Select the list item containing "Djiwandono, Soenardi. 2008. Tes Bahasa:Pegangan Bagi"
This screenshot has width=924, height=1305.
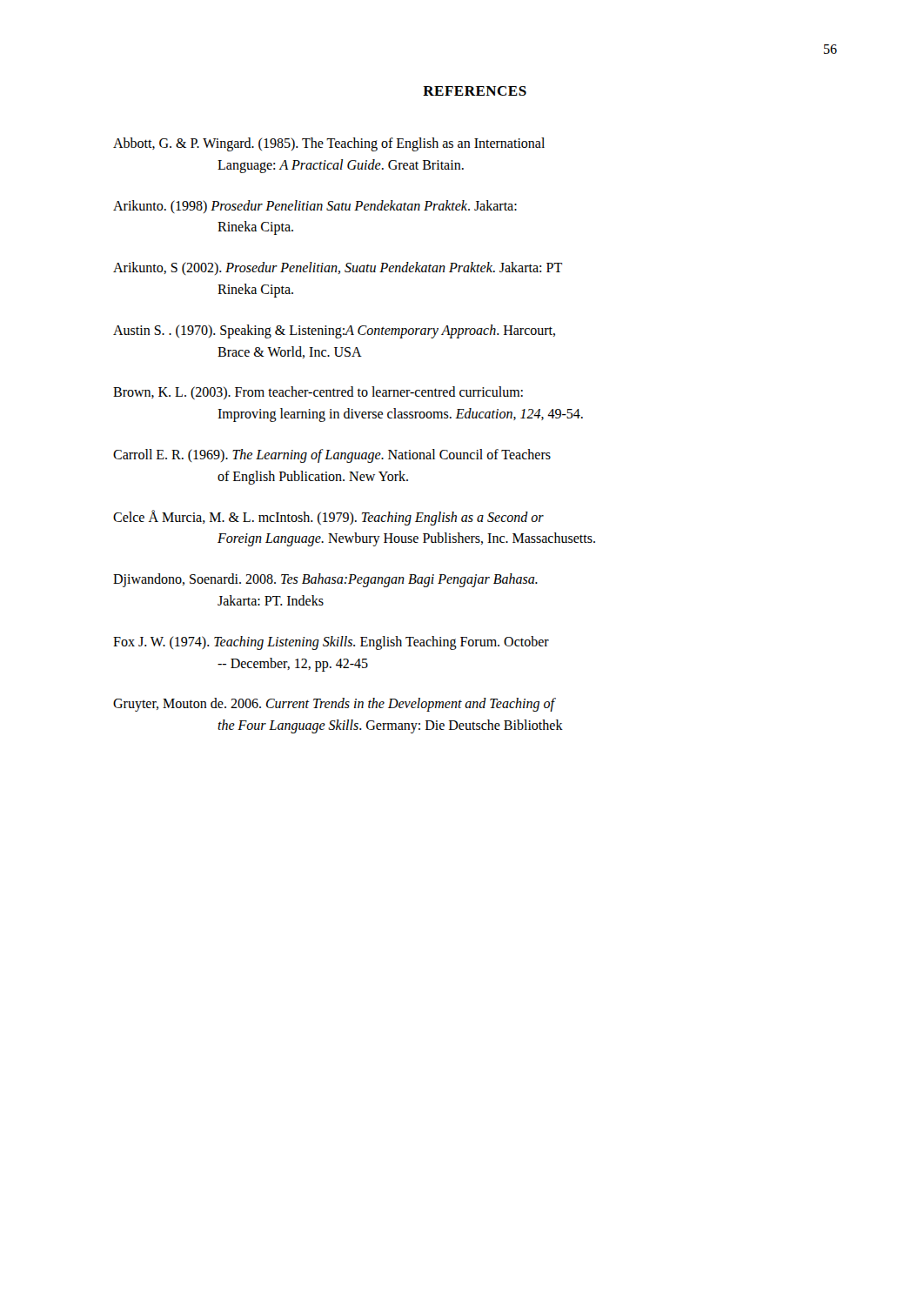pyautogui.click(x=475, y=592)
